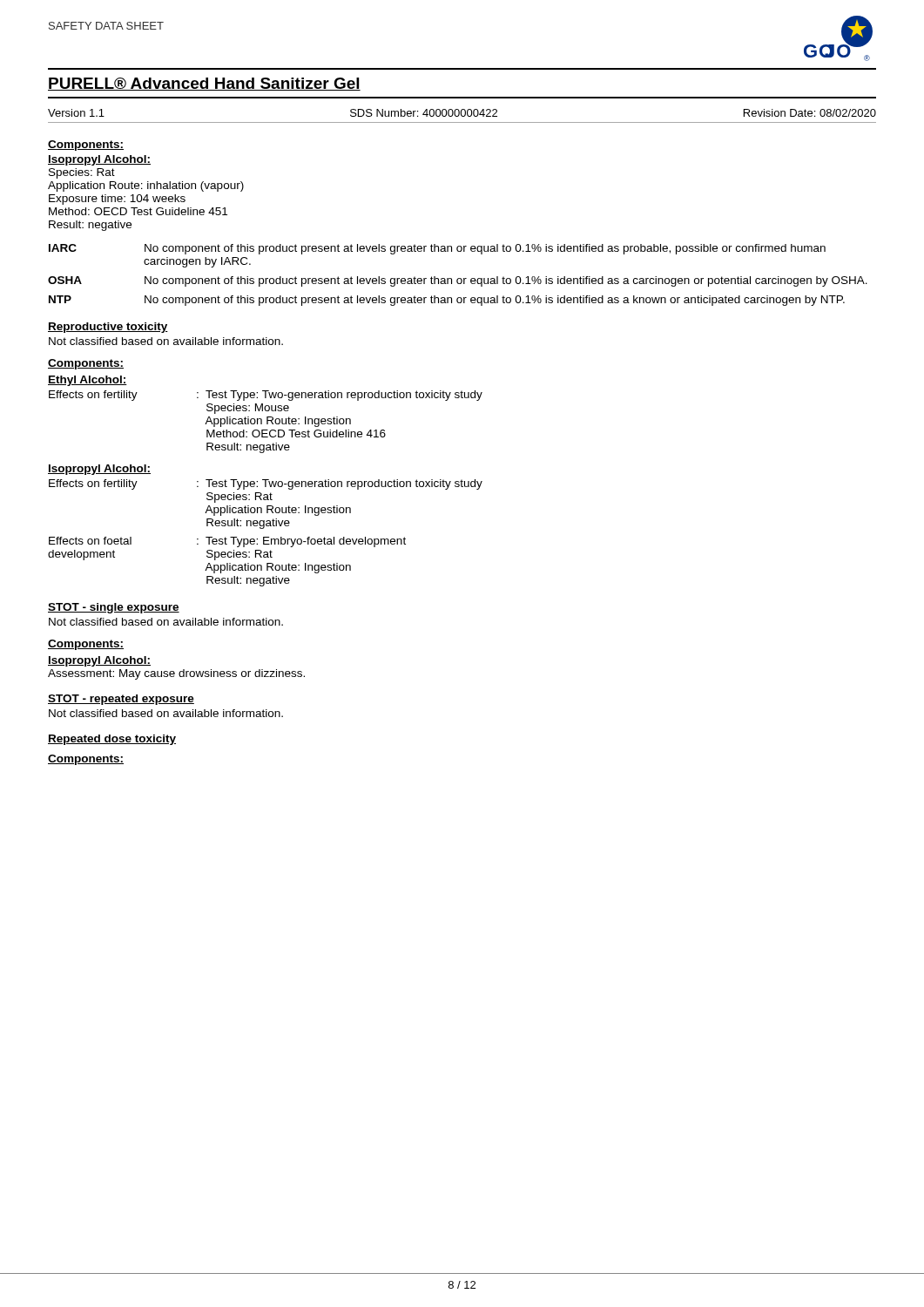Click on the section header that says "Repeated dose toxicity"
The height and width of the screenshot is (1307, 924).
tap(112, 738)
